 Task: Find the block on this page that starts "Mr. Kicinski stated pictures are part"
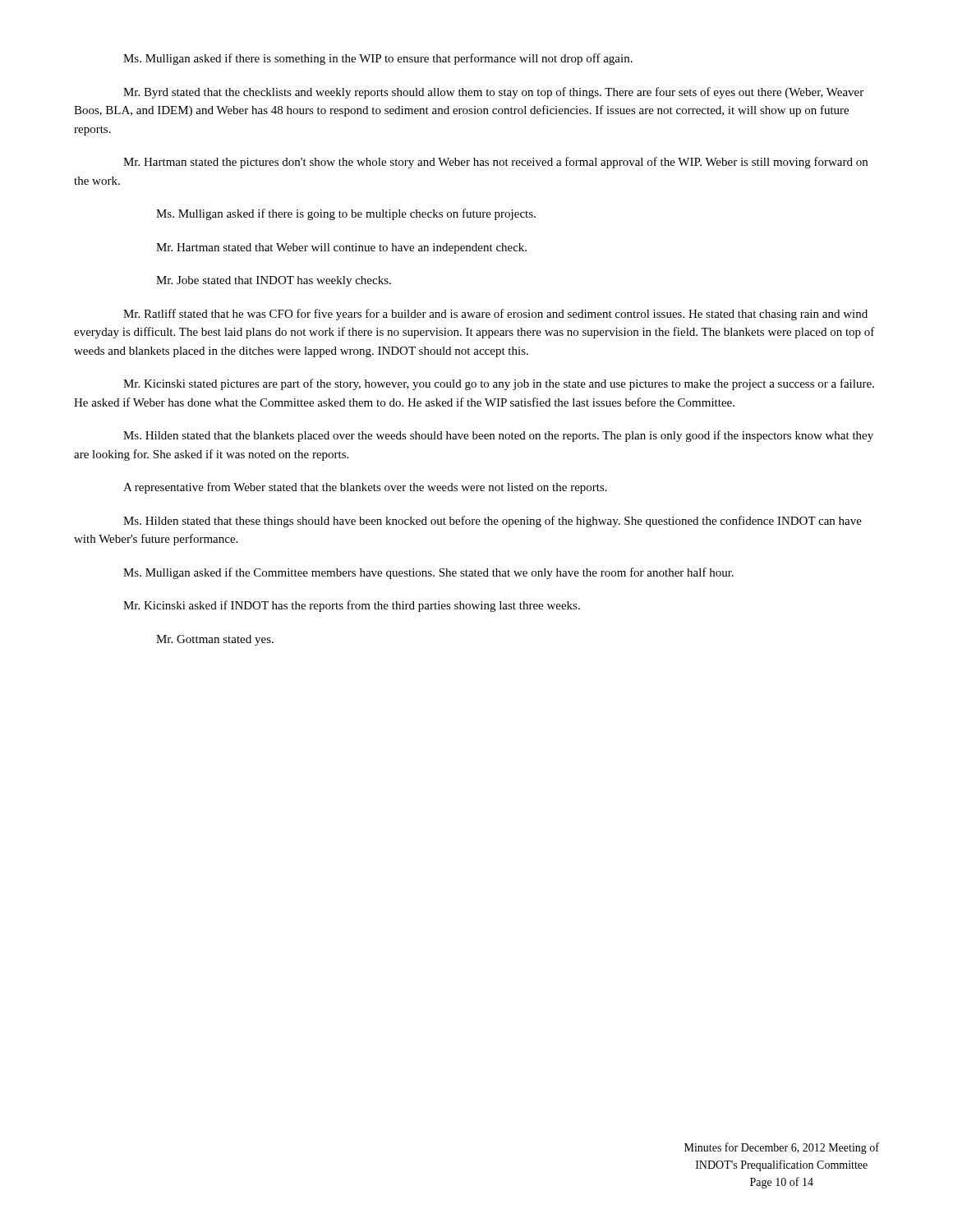(474, 393)
